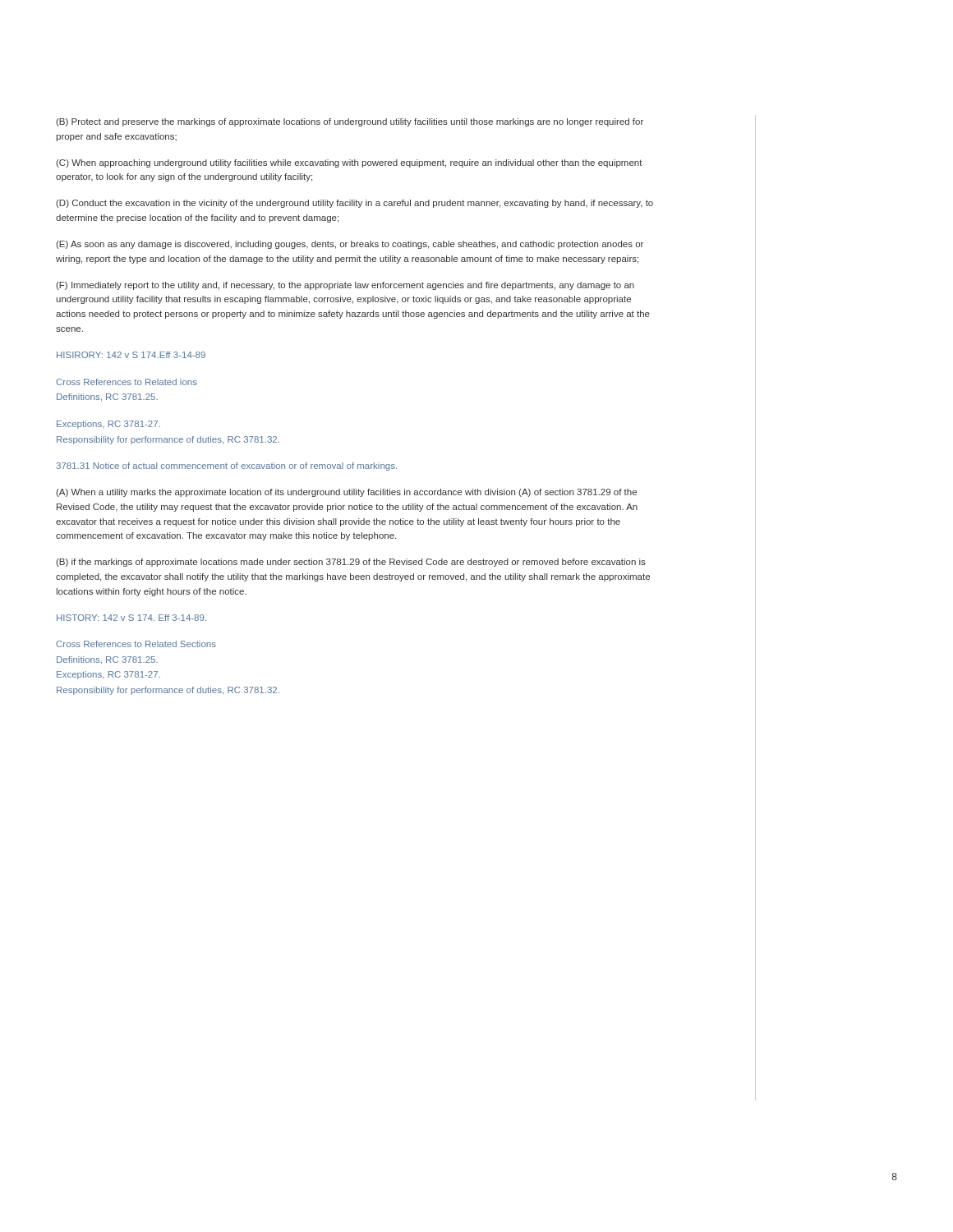The height and width of the screenshot is (1232, 953).
Task: Click on the element starting "Cross References to Related ions"
Action: [127, 389]
